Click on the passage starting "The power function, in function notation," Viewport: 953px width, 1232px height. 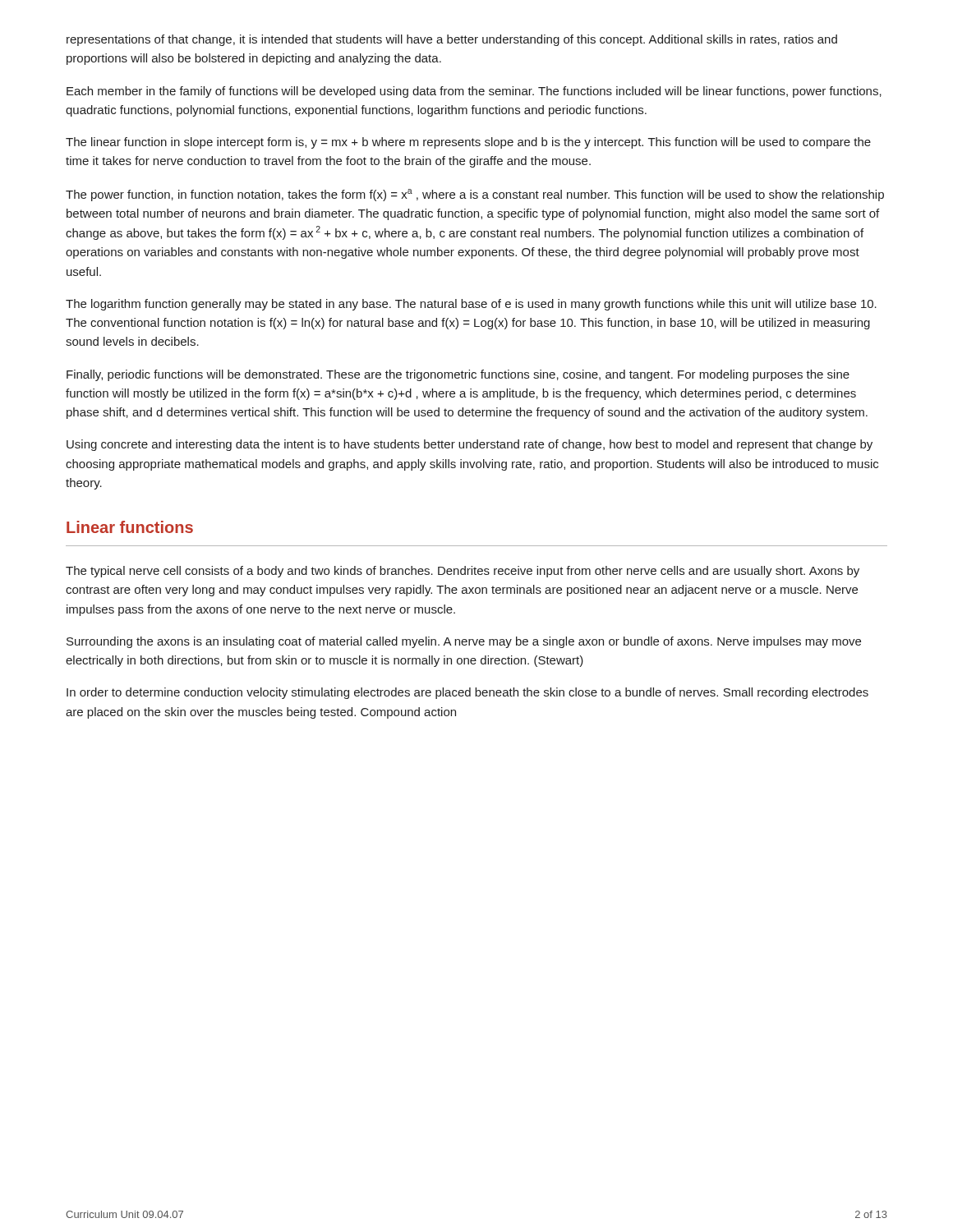pyautogui.click(x=476, y=232)
